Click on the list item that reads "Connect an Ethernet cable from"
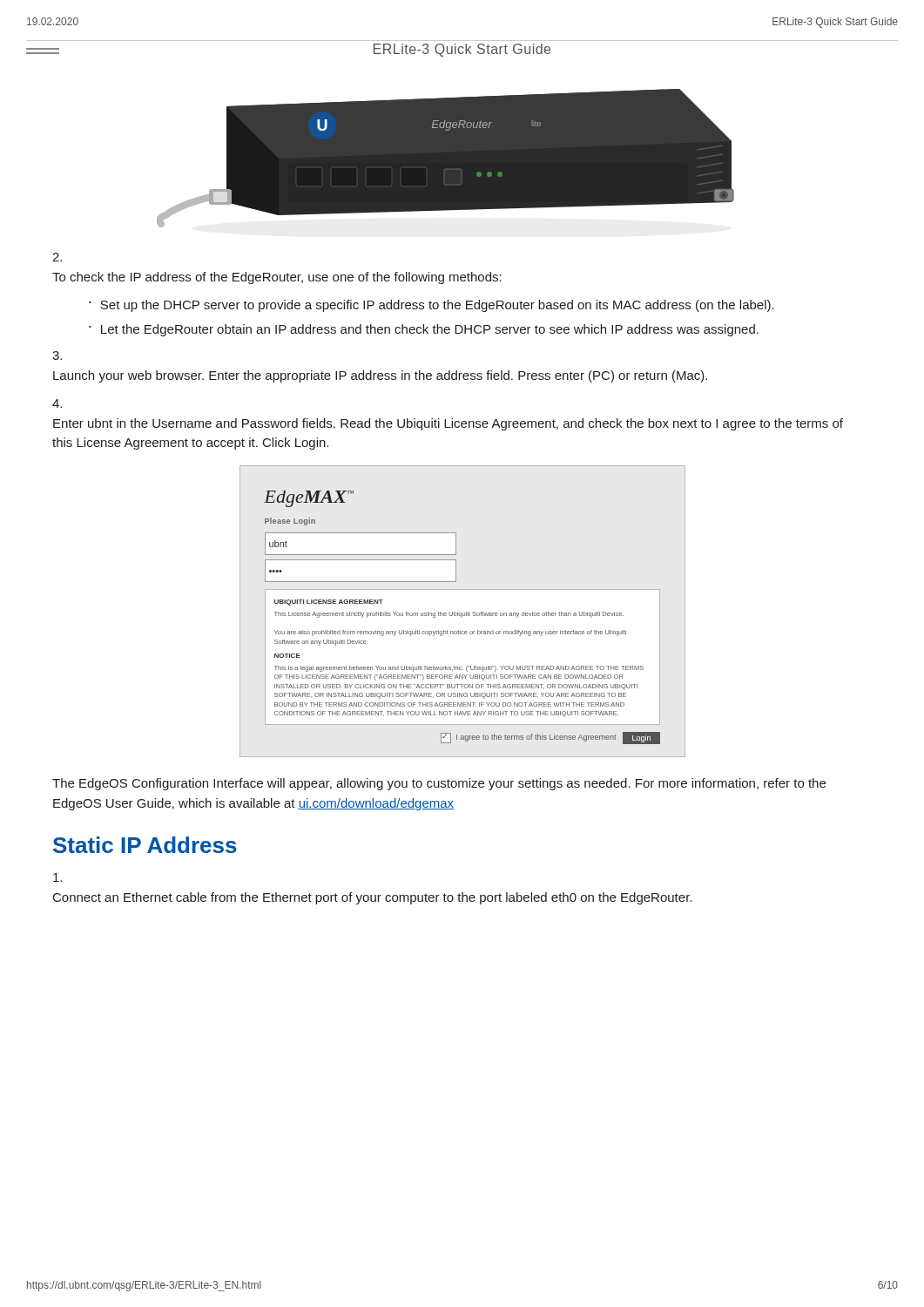The height and width of the screenshot is (1307, 924). [x=451, y=887]
